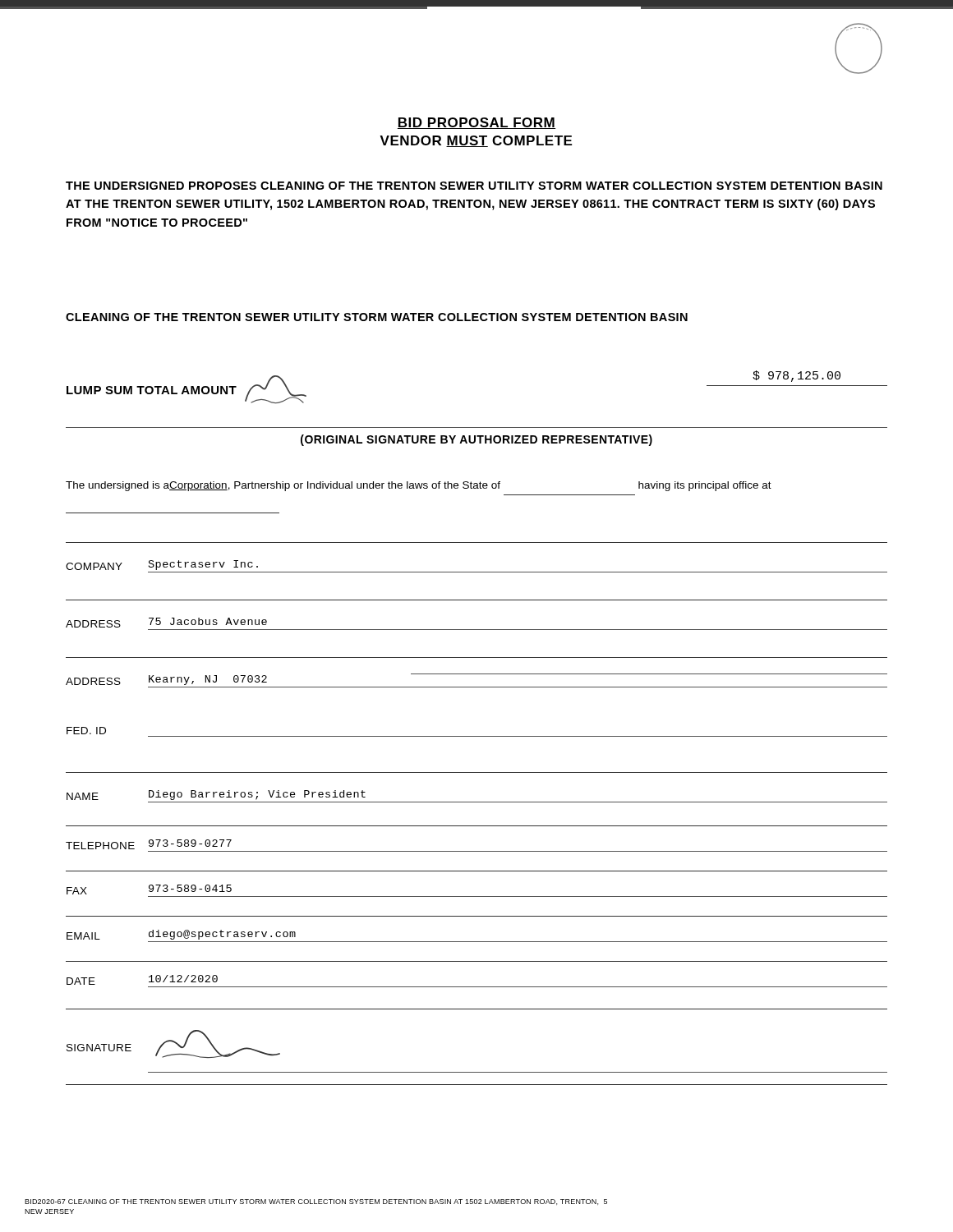Image resolution: width=953 pixels, height=1232 pixels.
Task: Click on the text starting "TELEPHONE 973-589-0277"
Action: pyautogui.click(x=476, y=845)
